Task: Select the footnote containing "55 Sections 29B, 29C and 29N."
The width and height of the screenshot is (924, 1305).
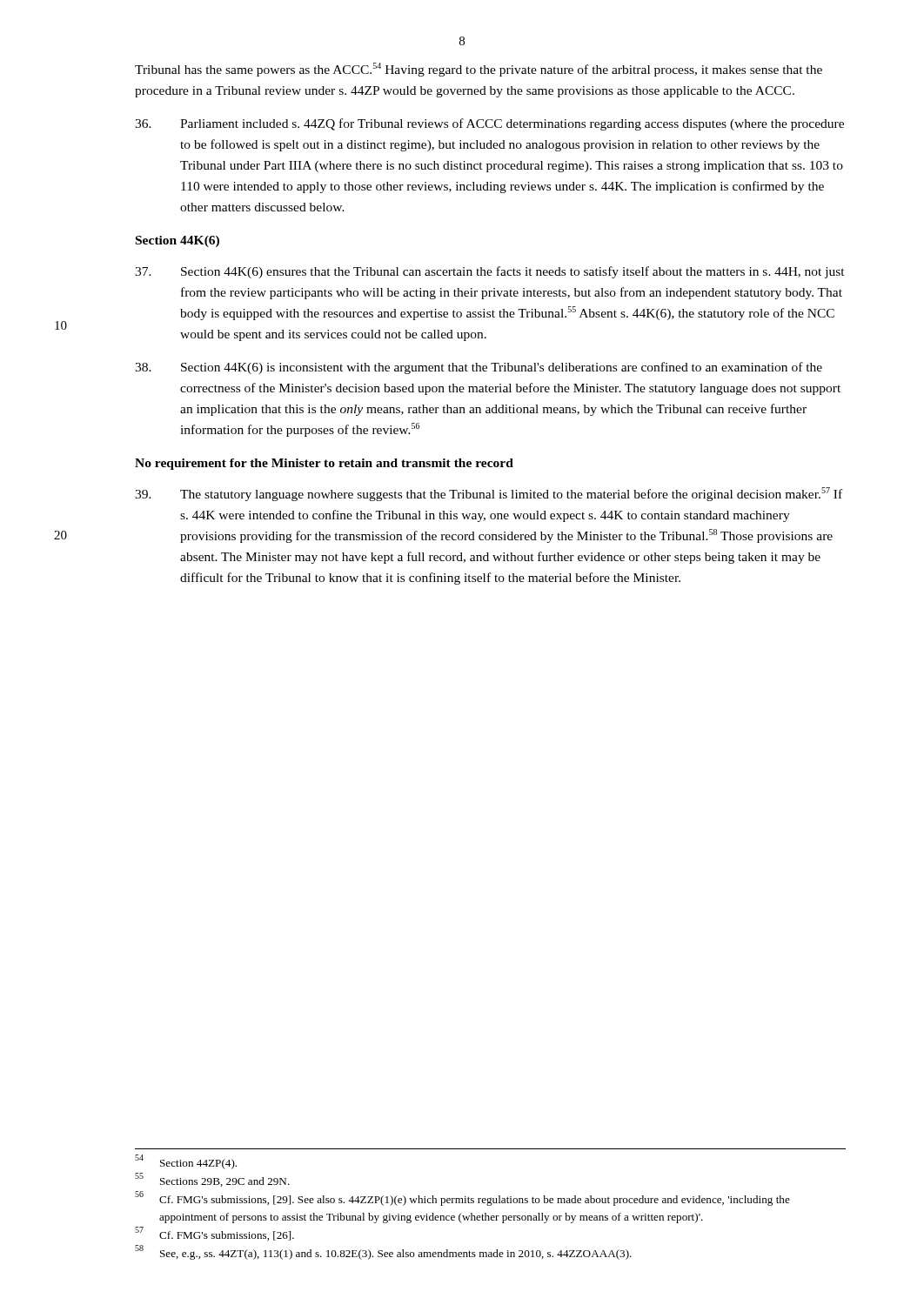Action: tap(212, 1180)
